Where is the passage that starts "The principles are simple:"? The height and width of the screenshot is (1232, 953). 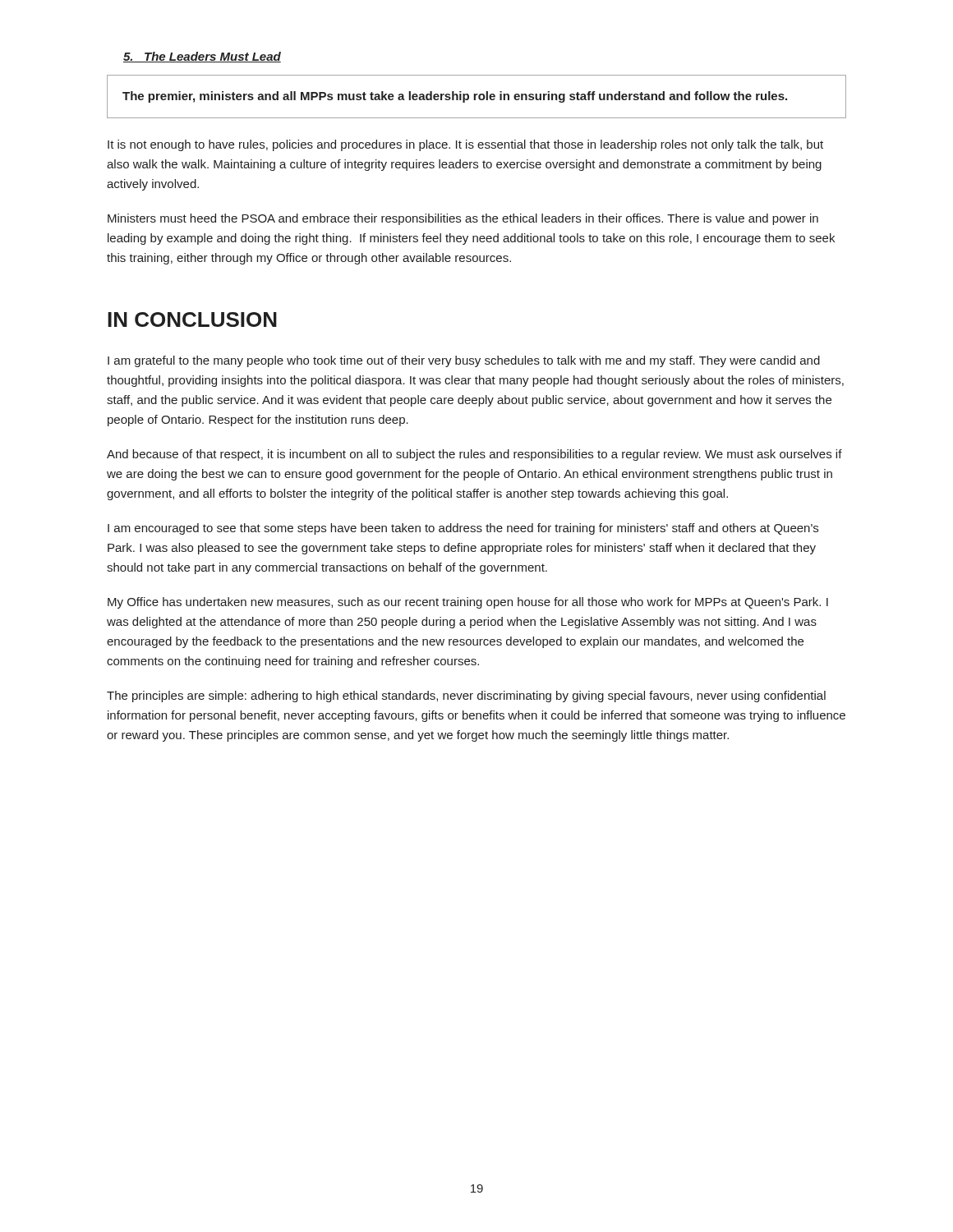(x=476, y=715)
